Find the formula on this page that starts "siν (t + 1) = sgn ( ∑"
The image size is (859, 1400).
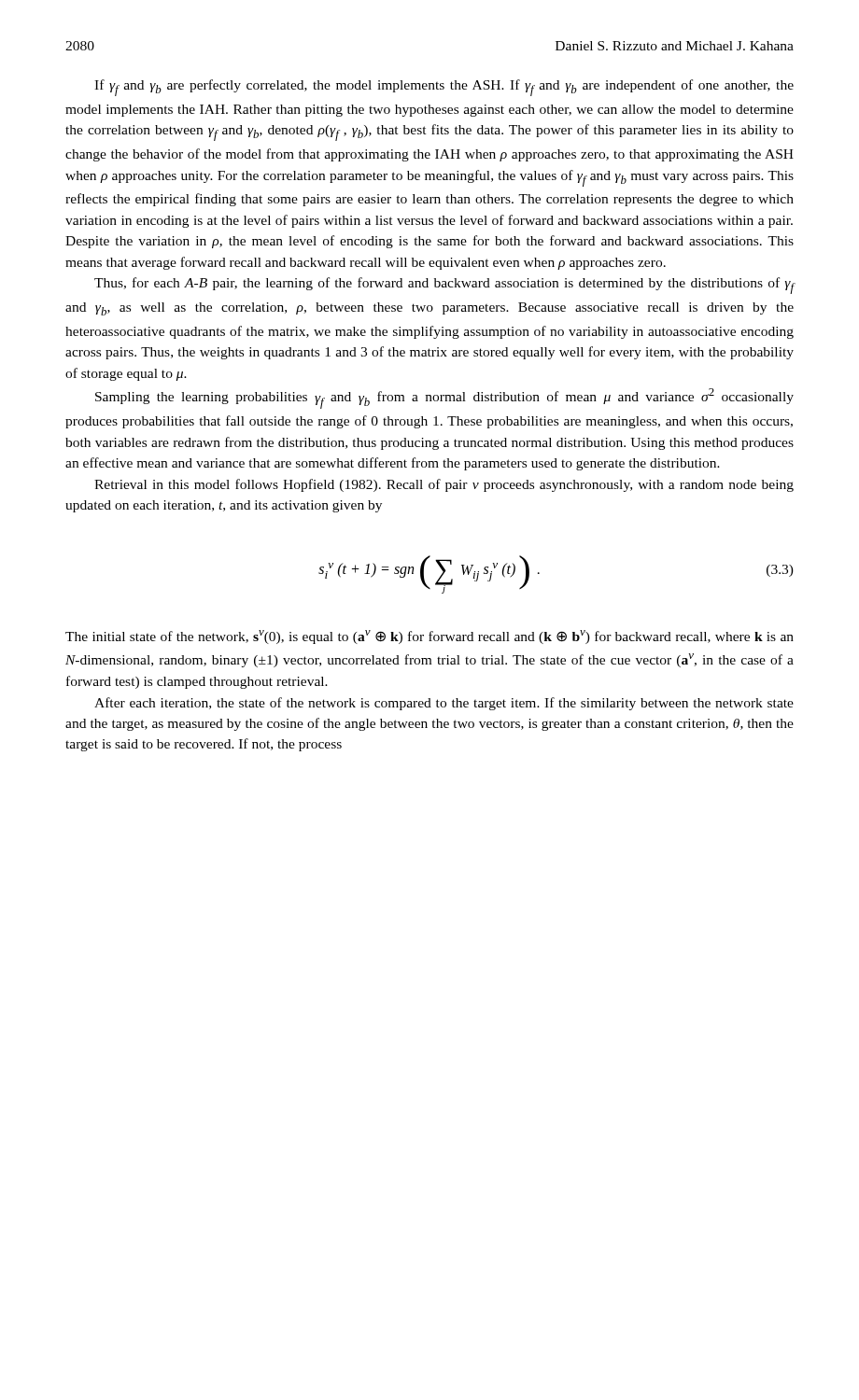click(x=430, y=570)
